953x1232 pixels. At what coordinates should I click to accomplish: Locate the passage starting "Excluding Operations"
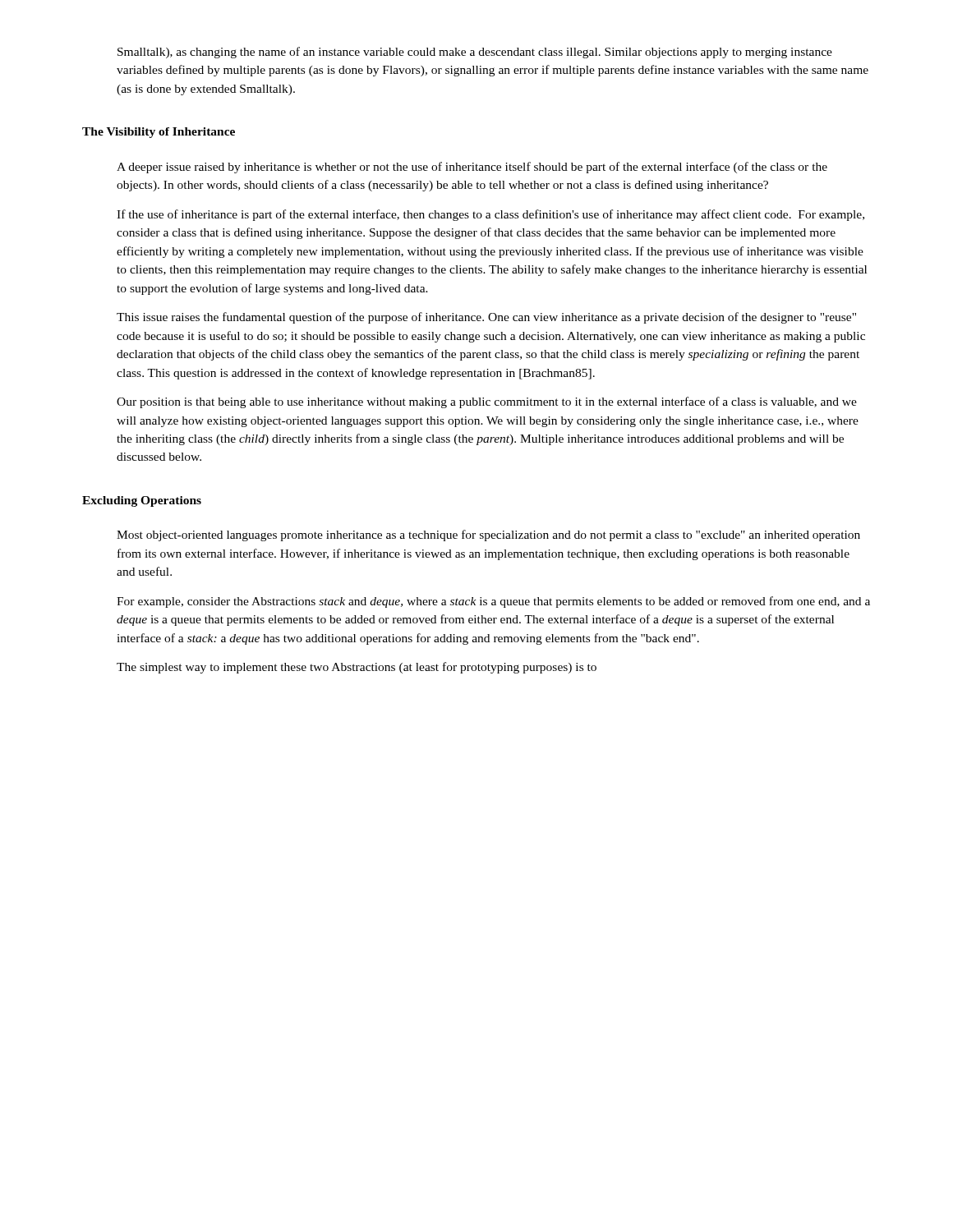pos(142,500)
